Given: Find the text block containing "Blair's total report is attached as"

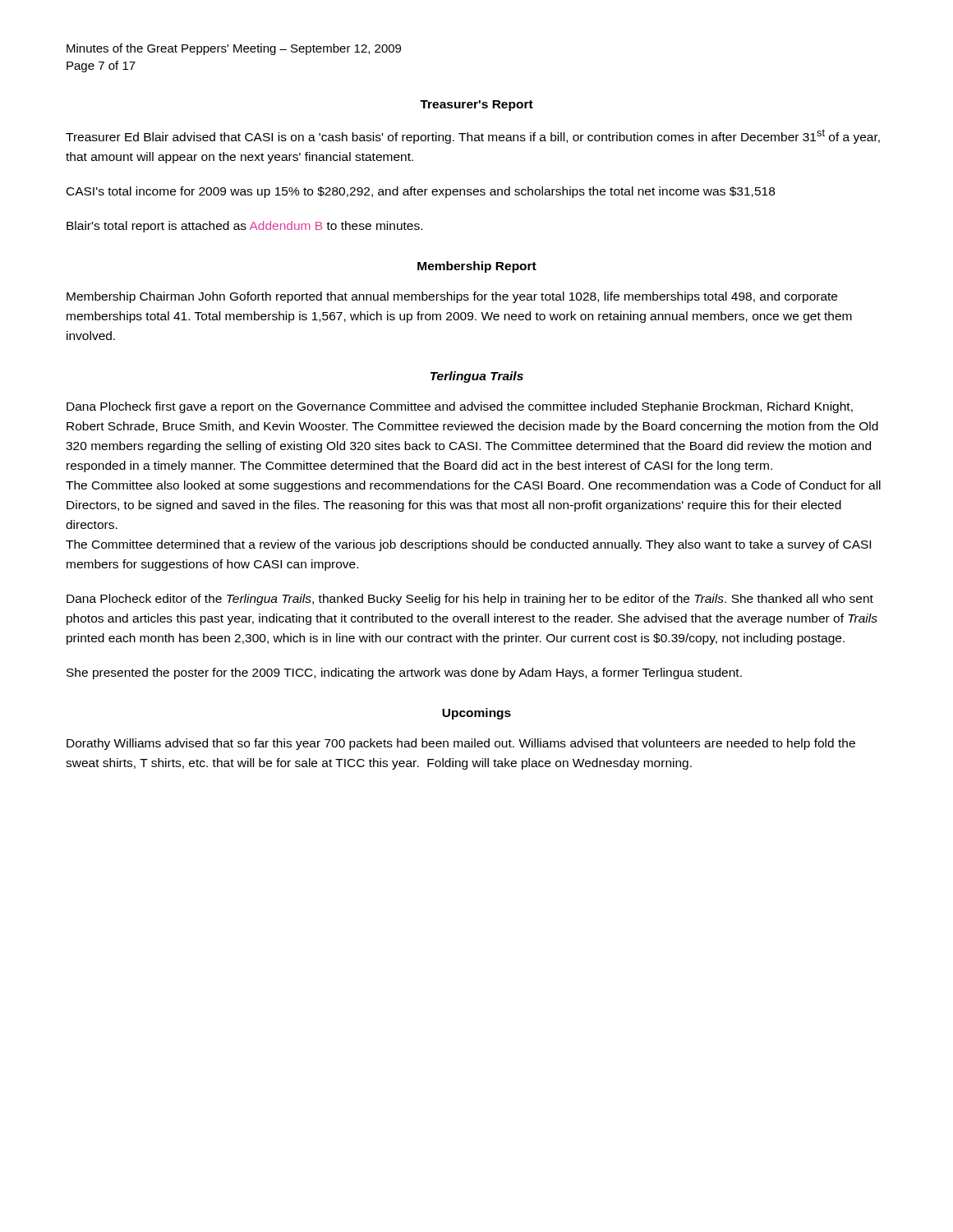Looking at the screenshot, I should tap(245, 226).
